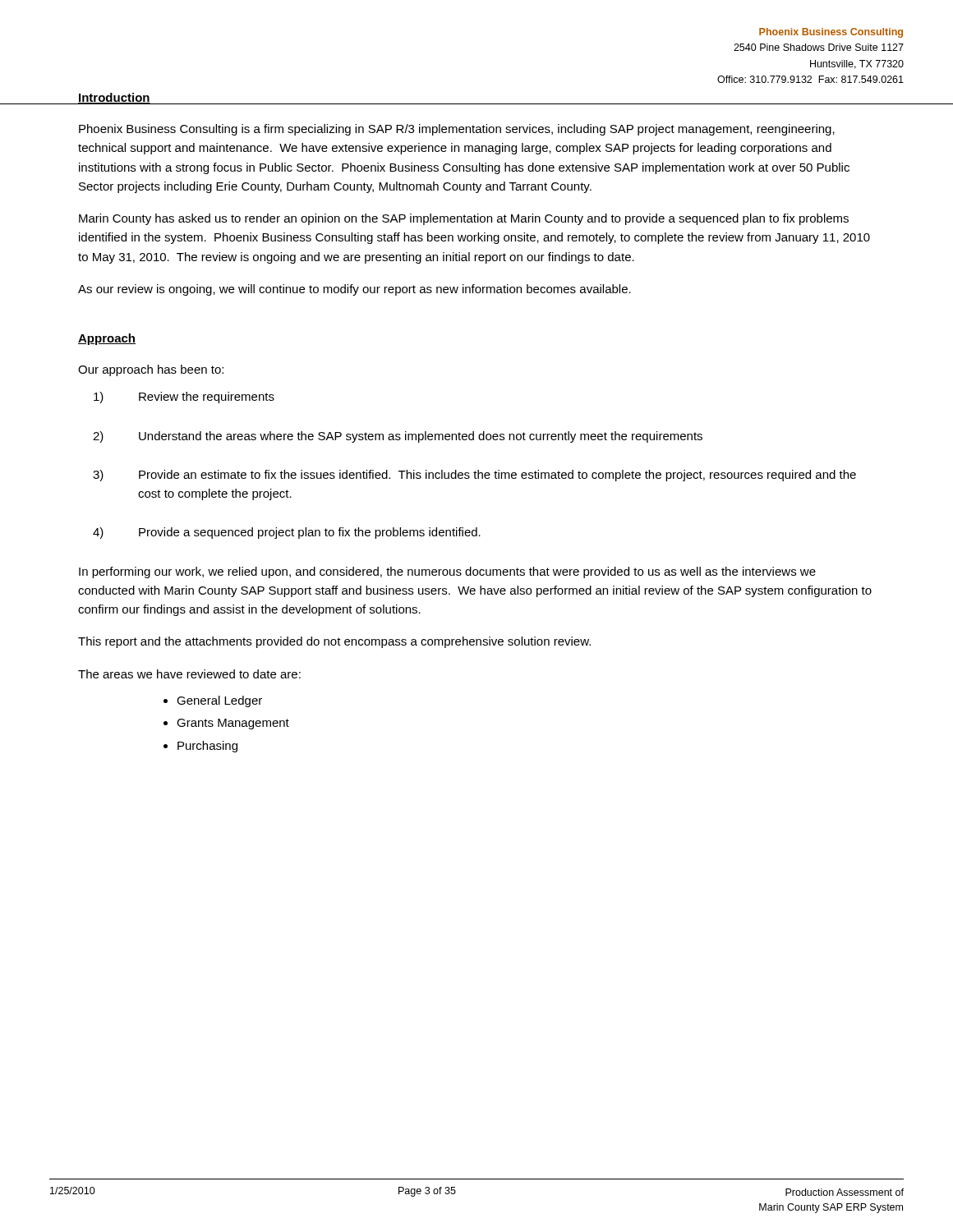Image resolution: width=953 pixels, height=1232 pixels.
Task: Select the list item that reads "4) Provide a"
Action: (x=476, y=532)
